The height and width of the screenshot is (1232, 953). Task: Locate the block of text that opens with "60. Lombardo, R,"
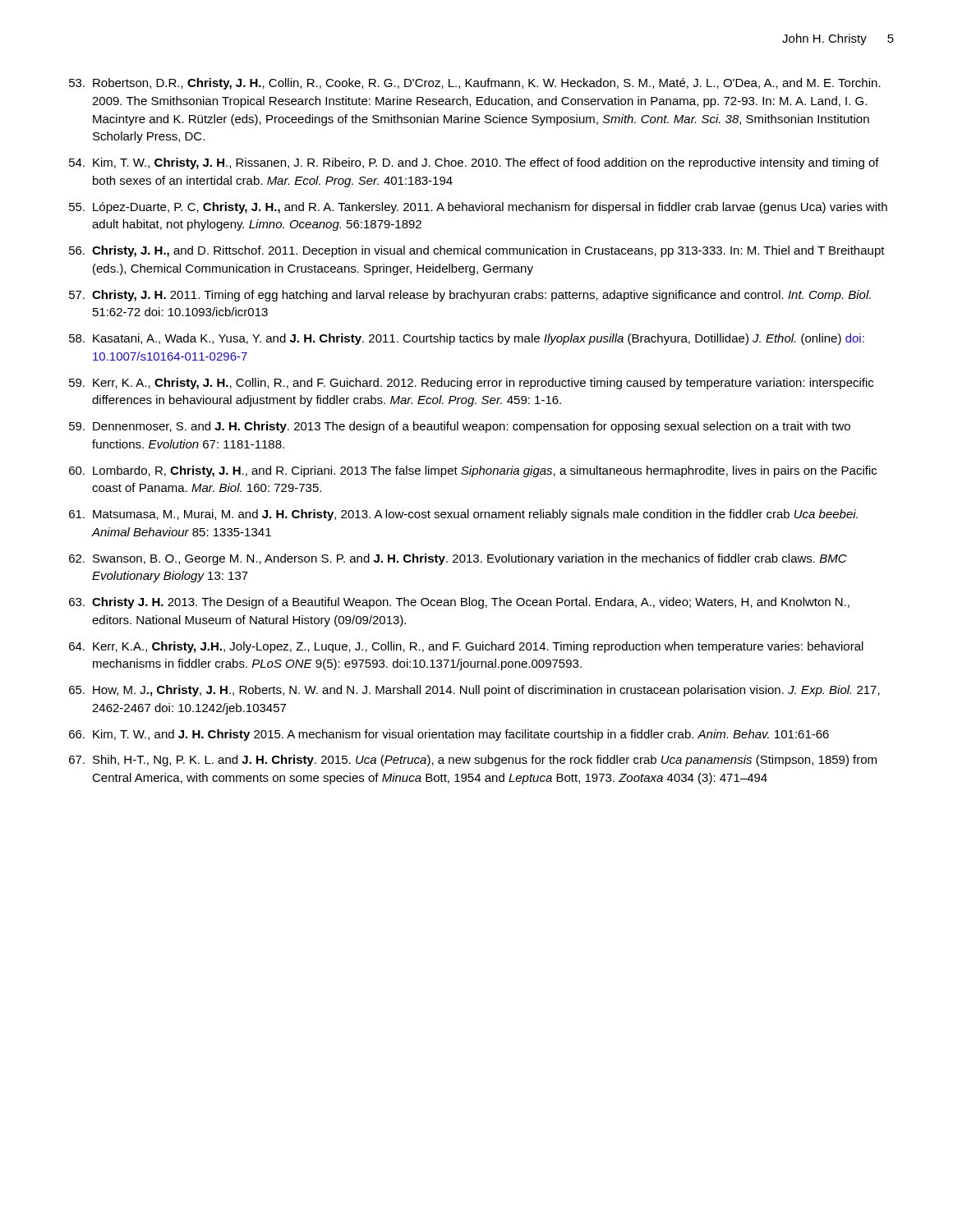coord(476,479)
